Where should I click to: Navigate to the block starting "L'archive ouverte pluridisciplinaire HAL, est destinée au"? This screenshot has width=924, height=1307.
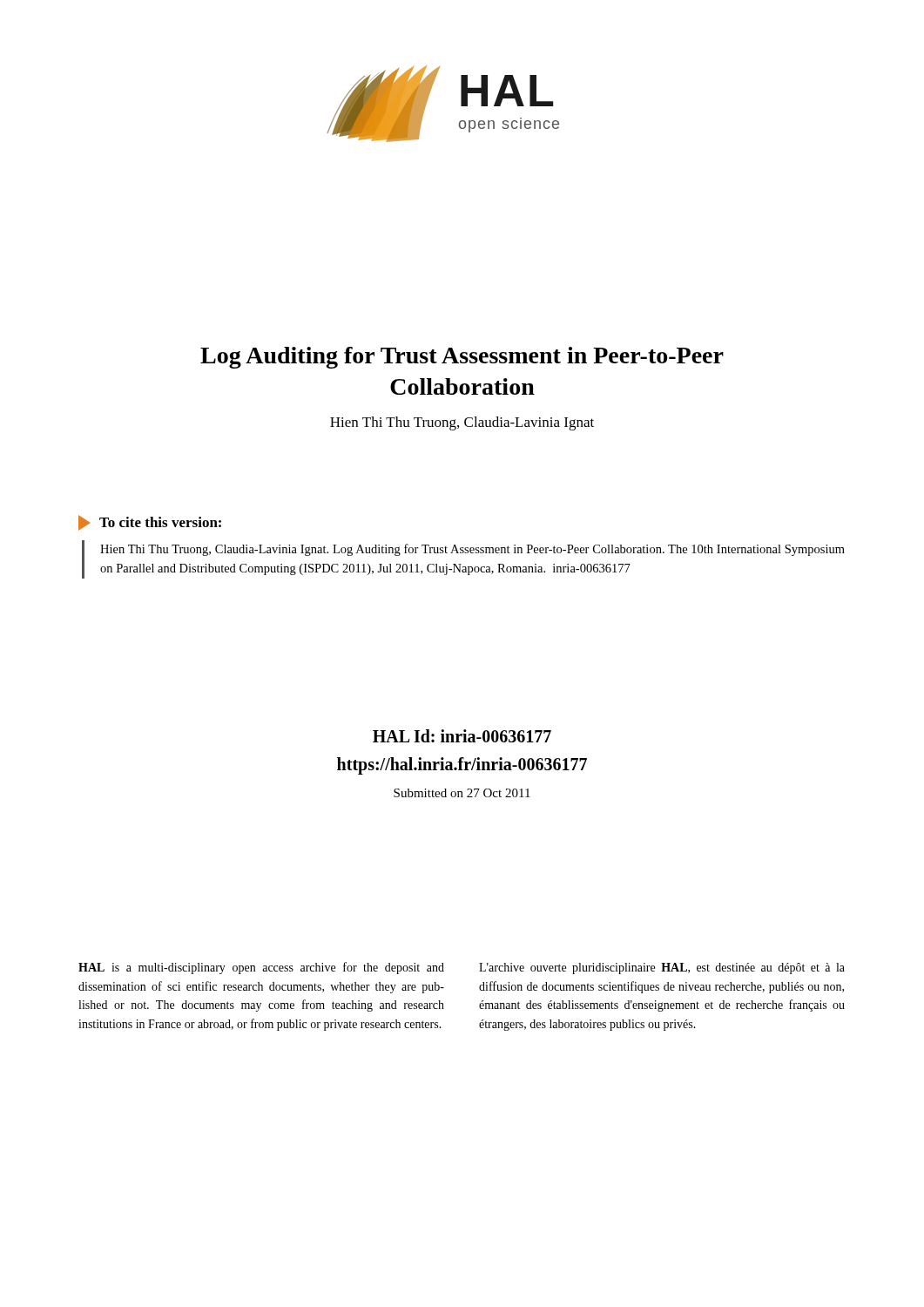(x=662, y=996)
